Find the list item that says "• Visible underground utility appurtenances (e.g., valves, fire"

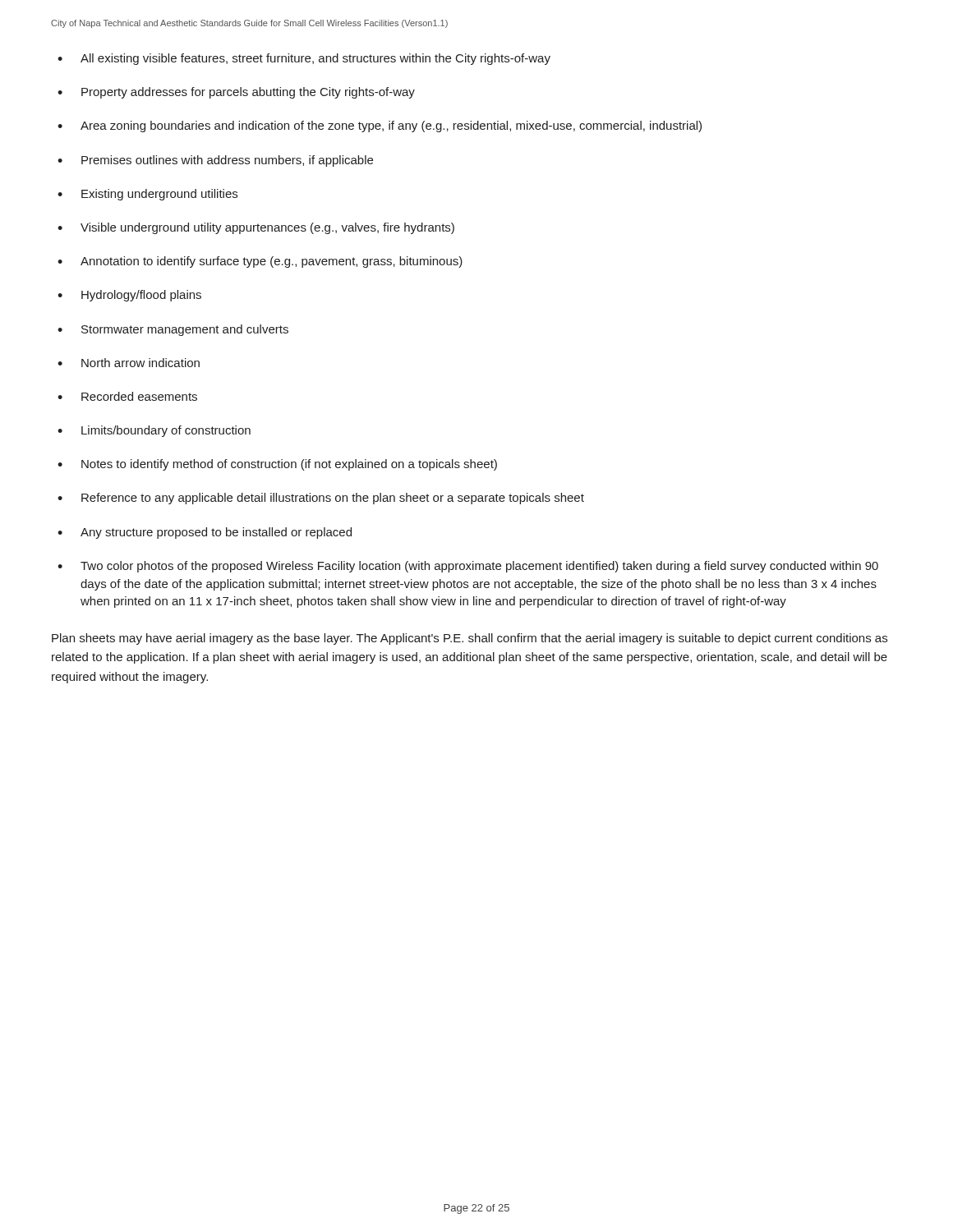[256, 228]
